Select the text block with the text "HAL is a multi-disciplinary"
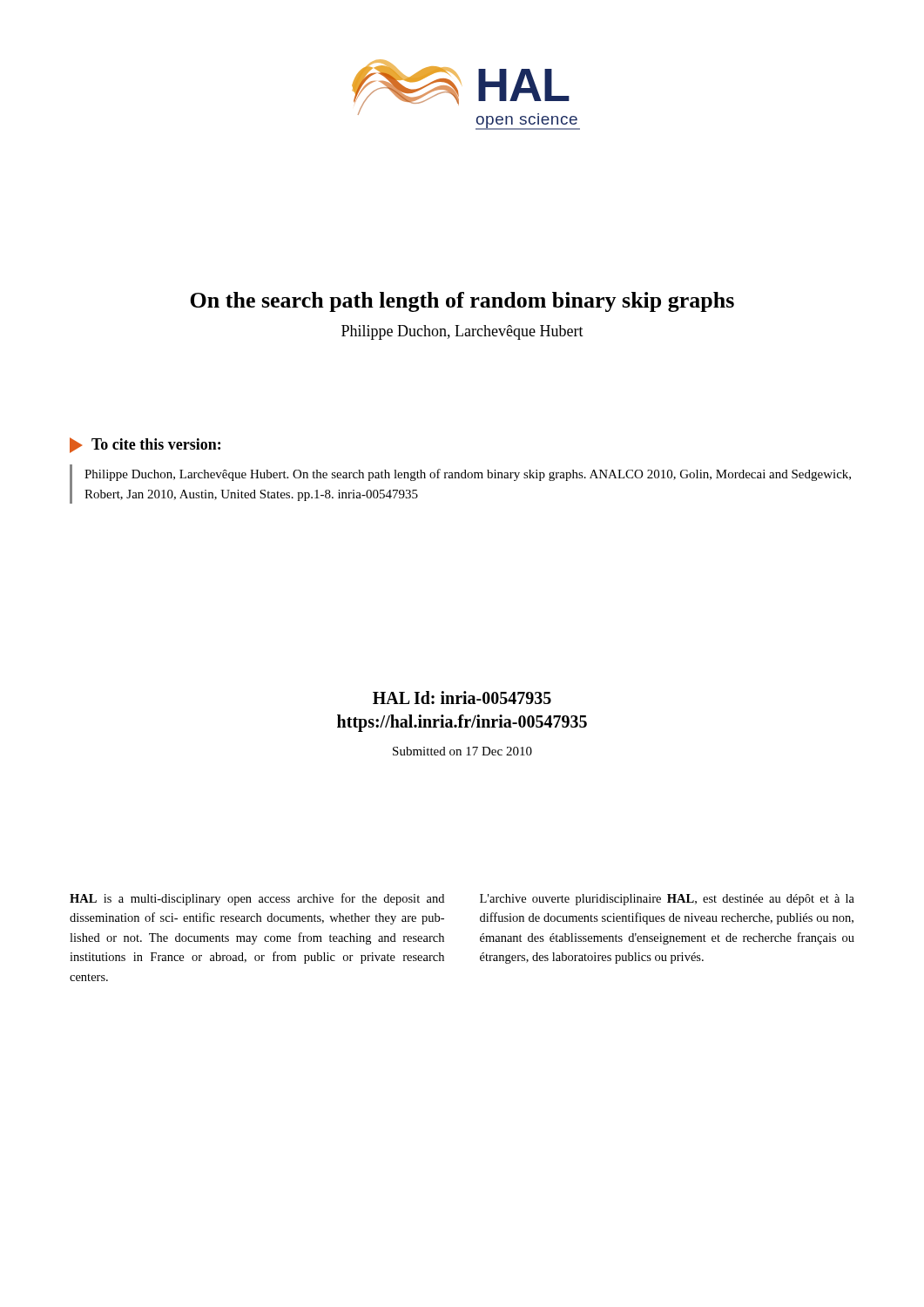The width and height of the screenshot is (924, 1307). click(x=257, y=938)
